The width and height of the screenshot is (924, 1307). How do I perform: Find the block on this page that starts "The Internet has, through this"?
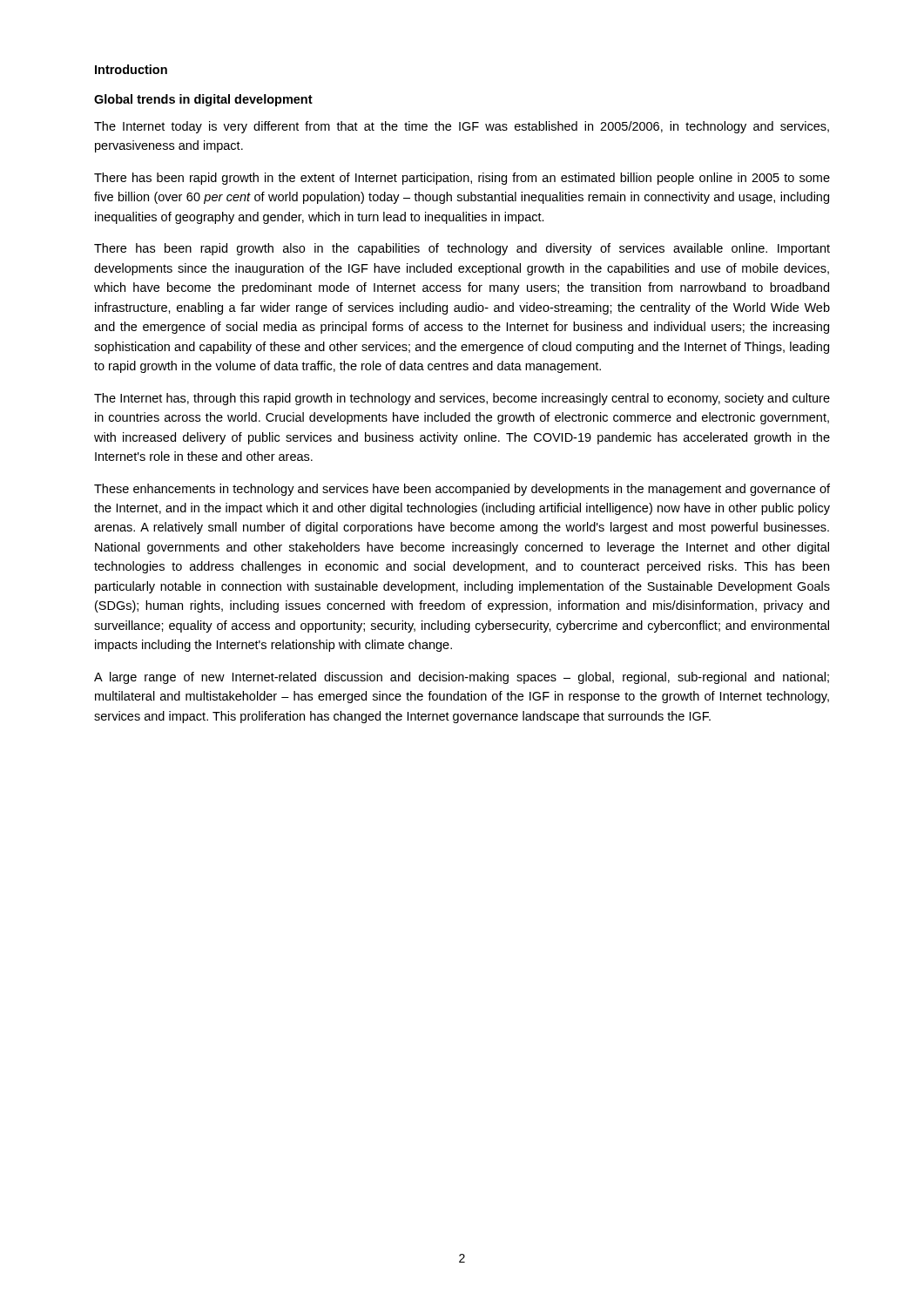click(x=462, y=427)
